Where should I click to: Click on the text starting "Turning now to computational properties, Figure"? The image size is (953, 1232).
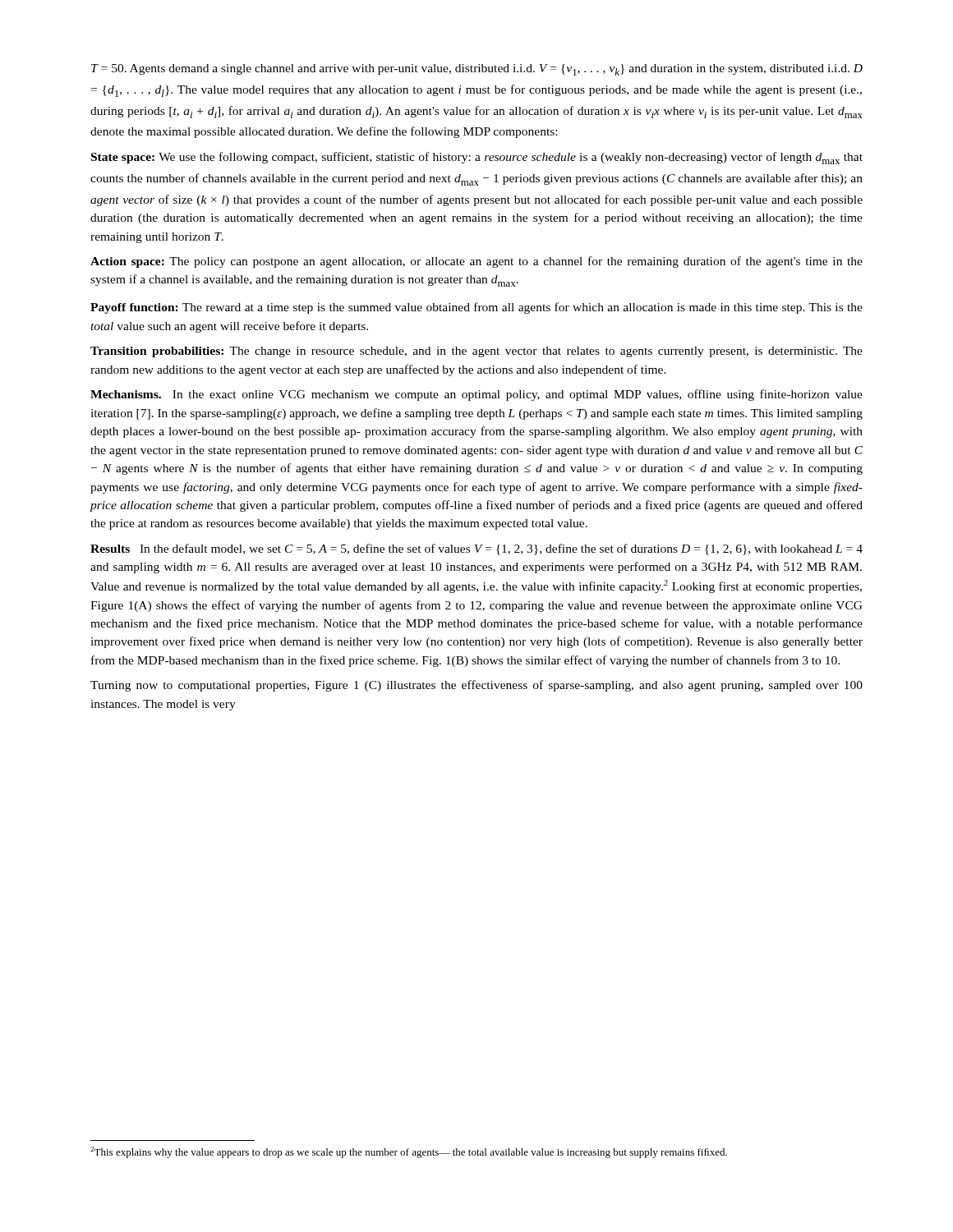pos(476,694)
